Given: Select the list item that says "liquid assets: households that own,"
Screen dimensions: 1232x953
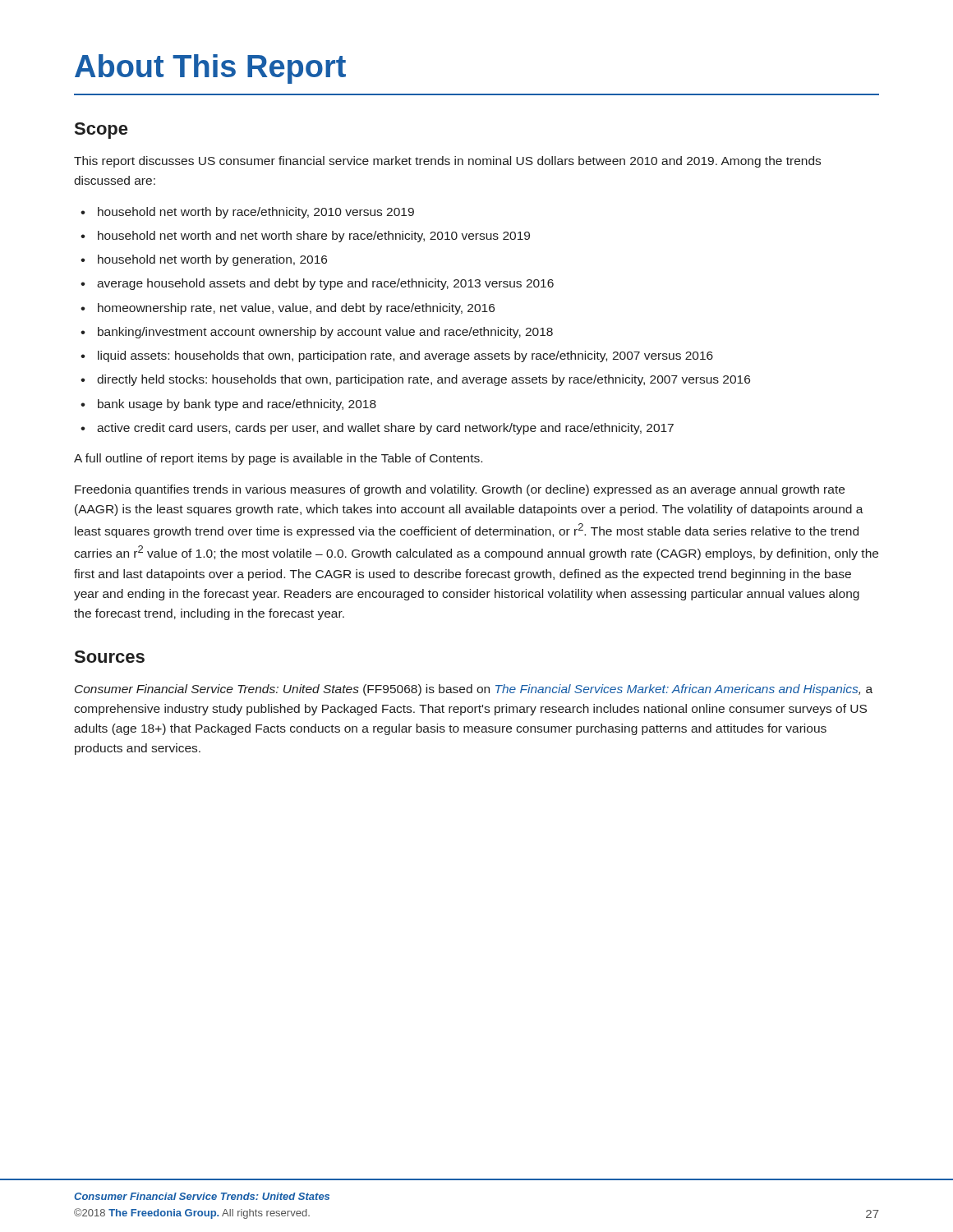Looking at the screenshot, I should (405, 355).
